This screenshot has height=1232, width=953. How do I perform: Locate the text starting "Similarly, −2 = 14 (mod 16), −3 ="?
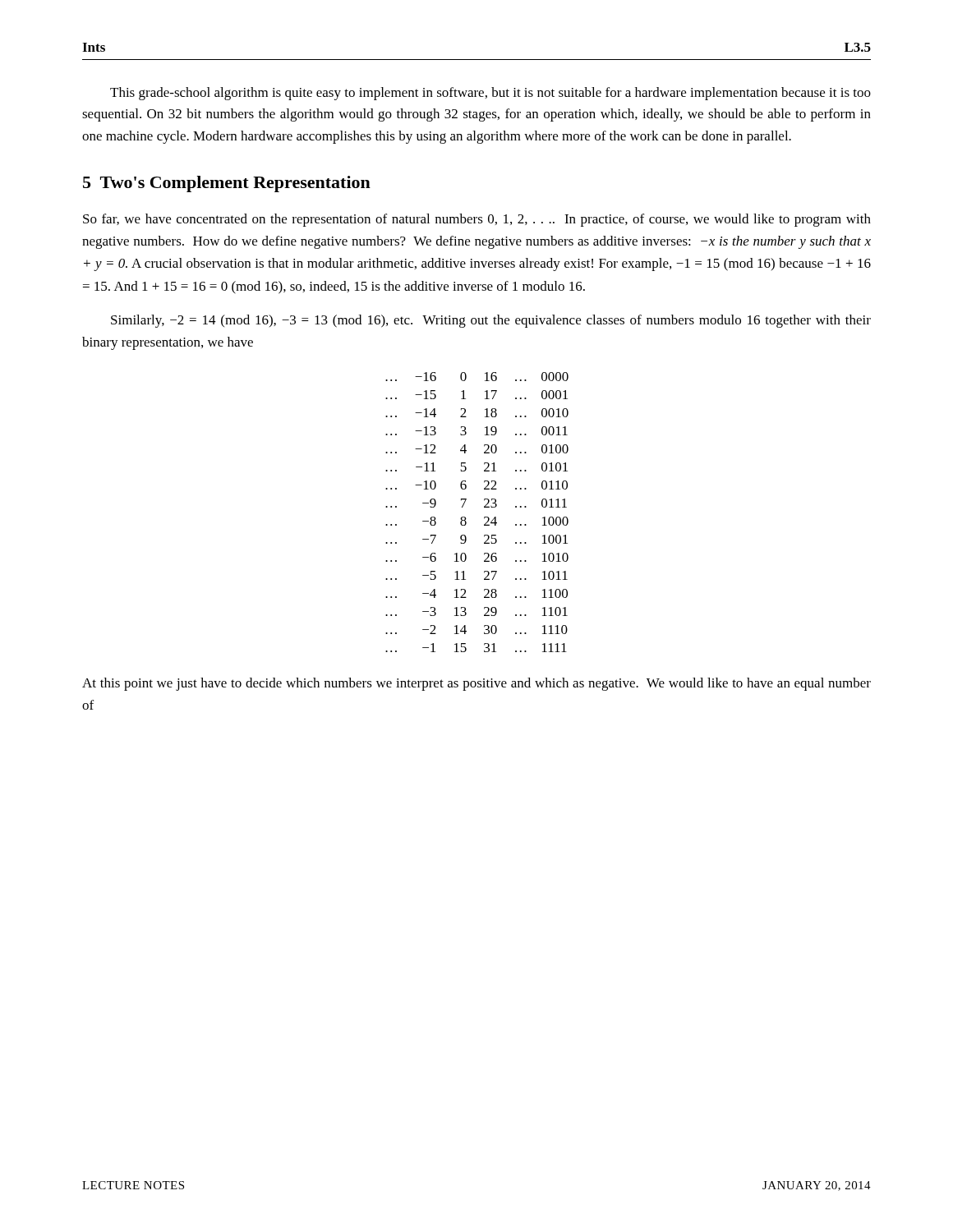[x=476, y=331]
